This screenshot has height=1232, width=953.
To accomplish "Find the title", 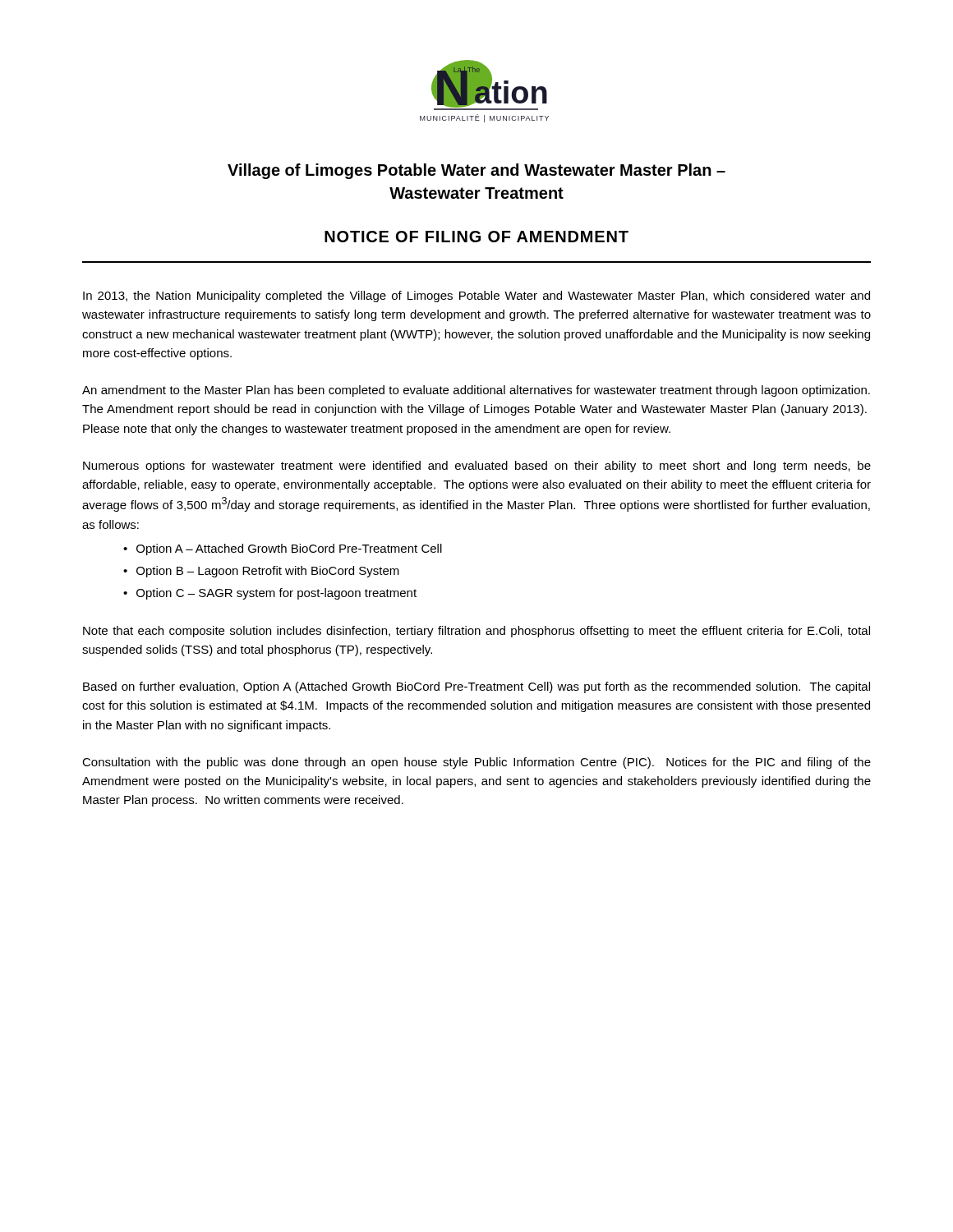I will coord(476,182).
